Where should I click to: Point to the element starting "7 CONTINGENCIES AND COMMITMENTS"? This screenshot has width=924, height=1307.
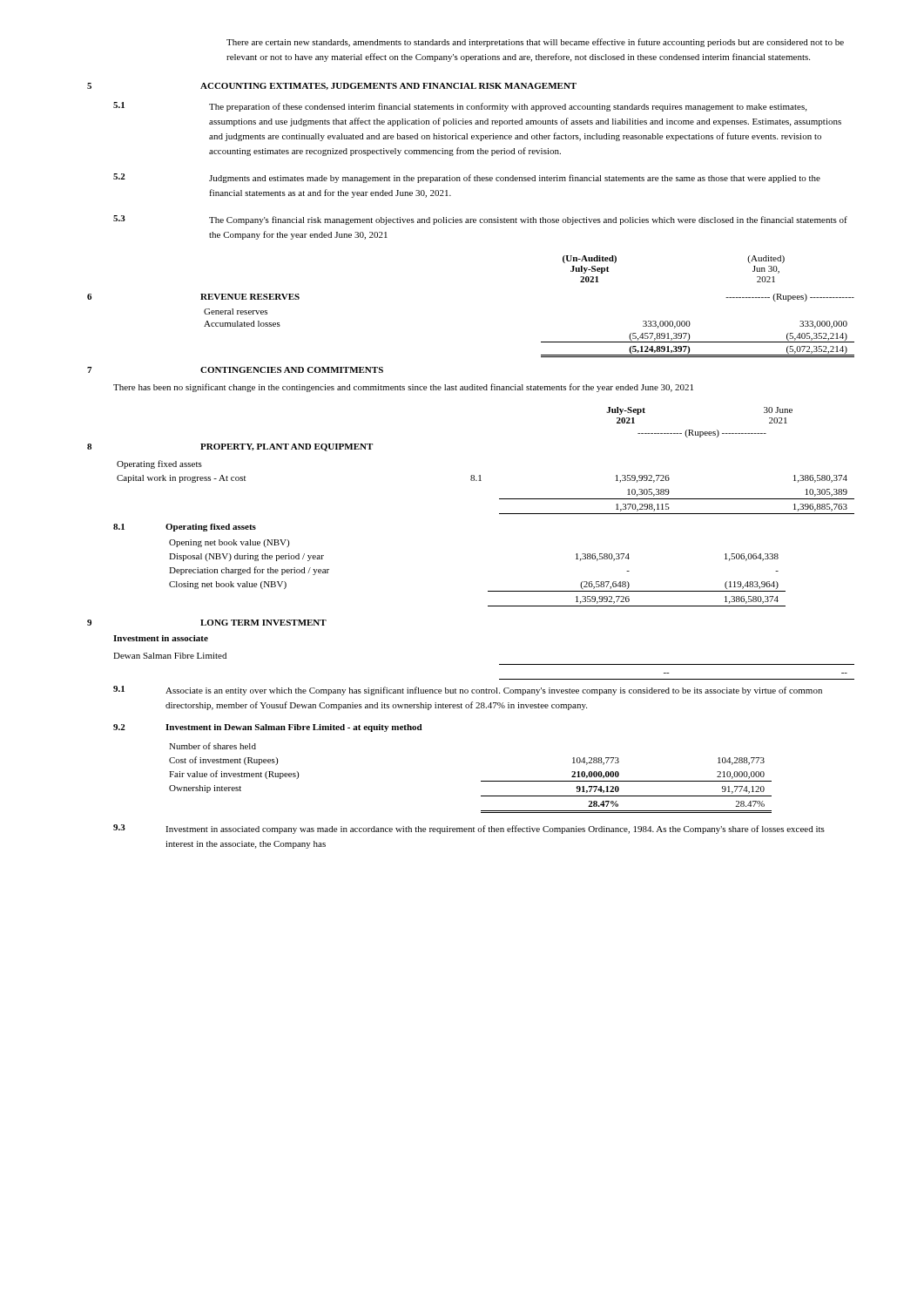click(x=235, y=370)
